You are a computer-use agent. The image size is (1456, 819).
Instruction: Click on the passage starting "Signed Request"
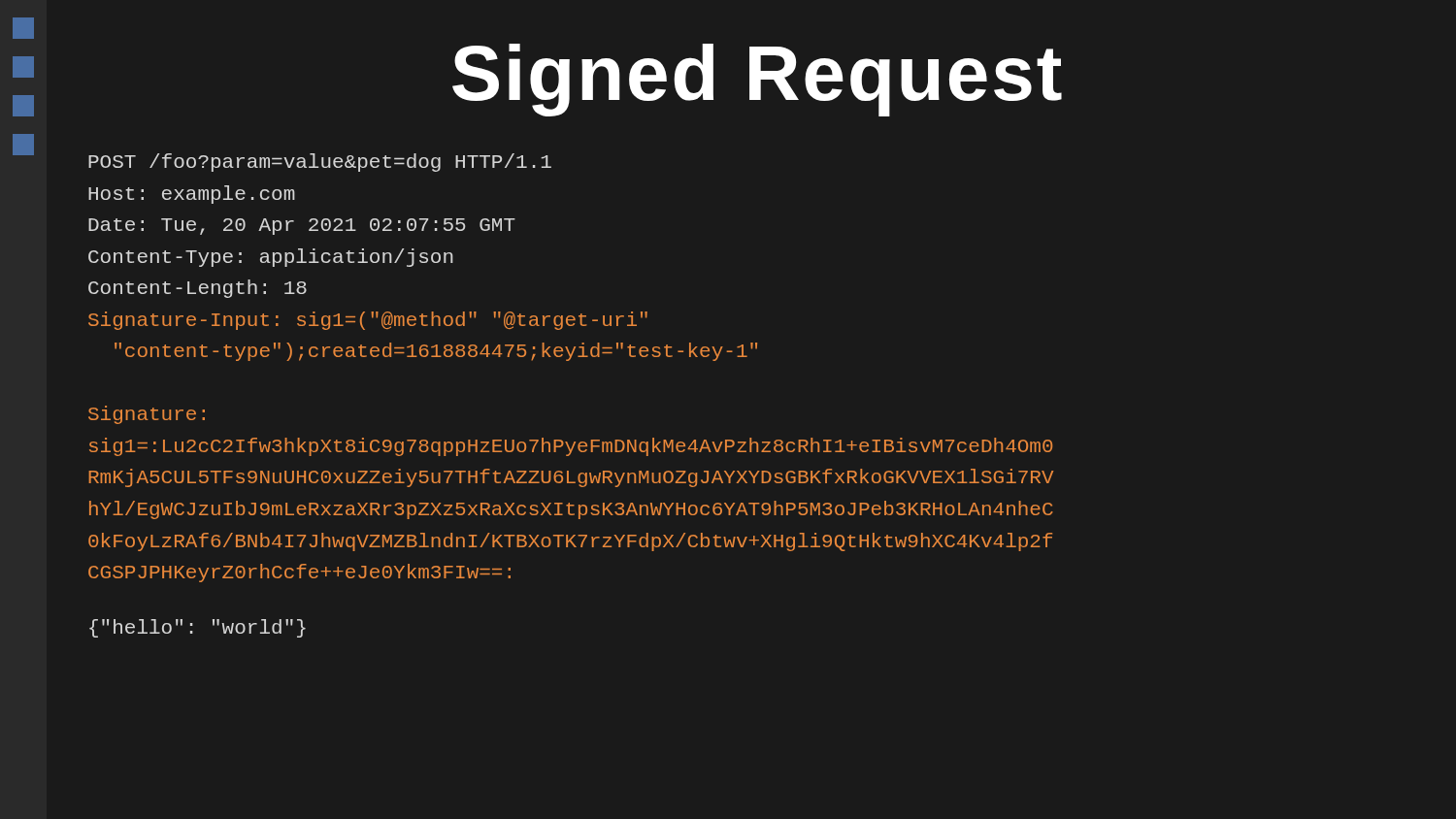(x=757, y=74)
